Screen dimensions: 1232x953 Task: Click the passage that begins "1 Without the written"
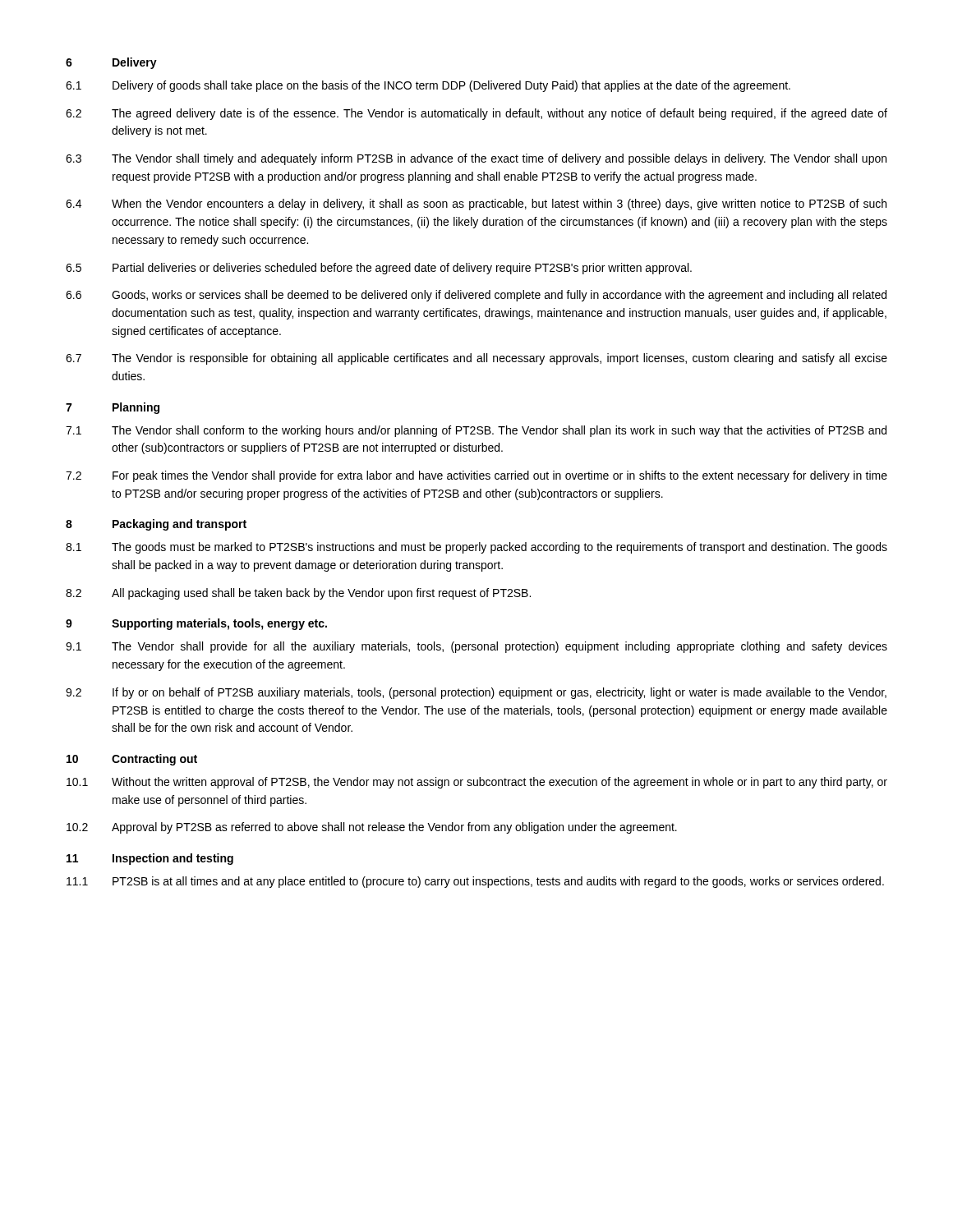(476, 791)
